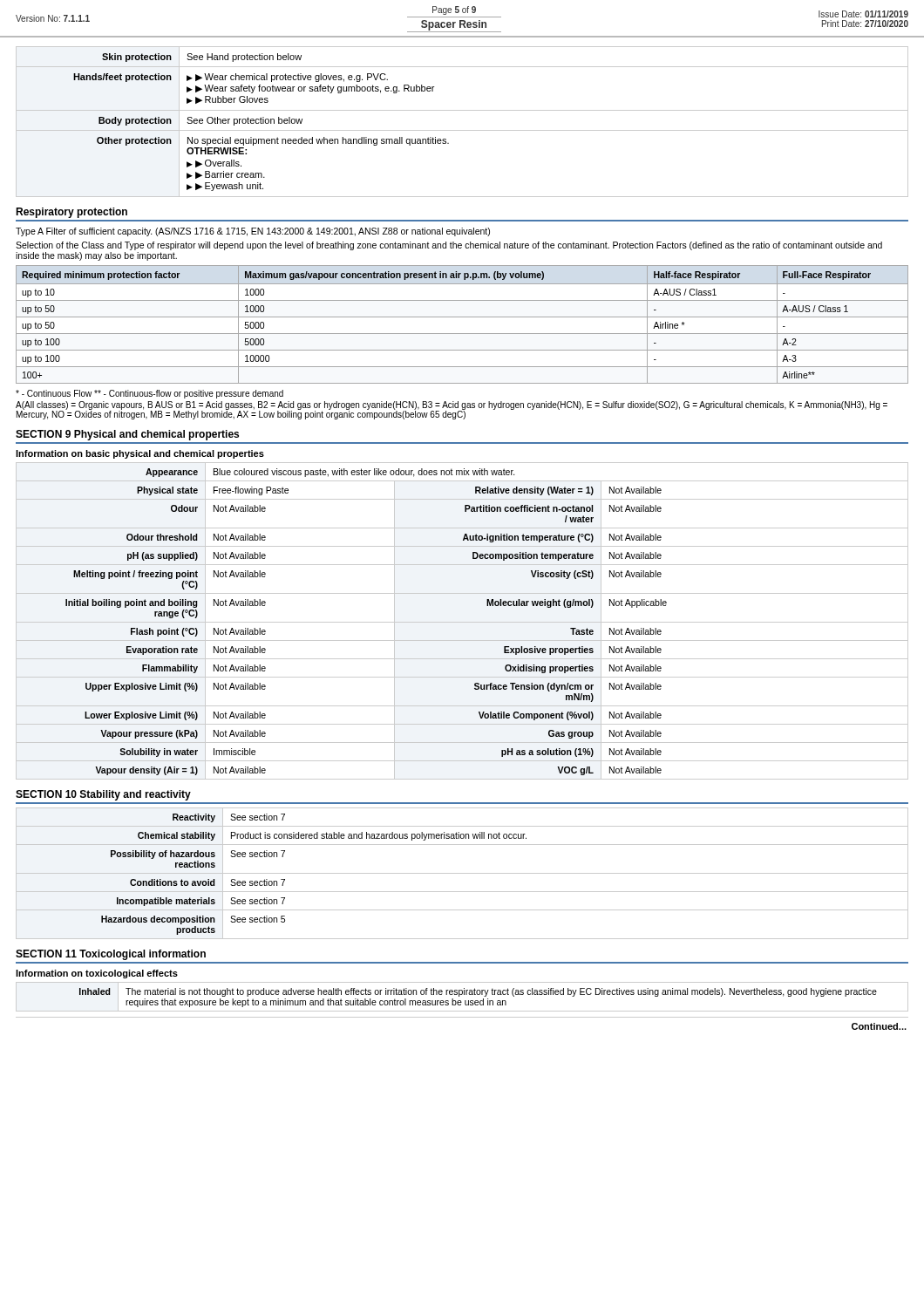Find the text block that reads "Selection of the Class"
This screenshot has width=924, height=1308.
tap(449, 250)
